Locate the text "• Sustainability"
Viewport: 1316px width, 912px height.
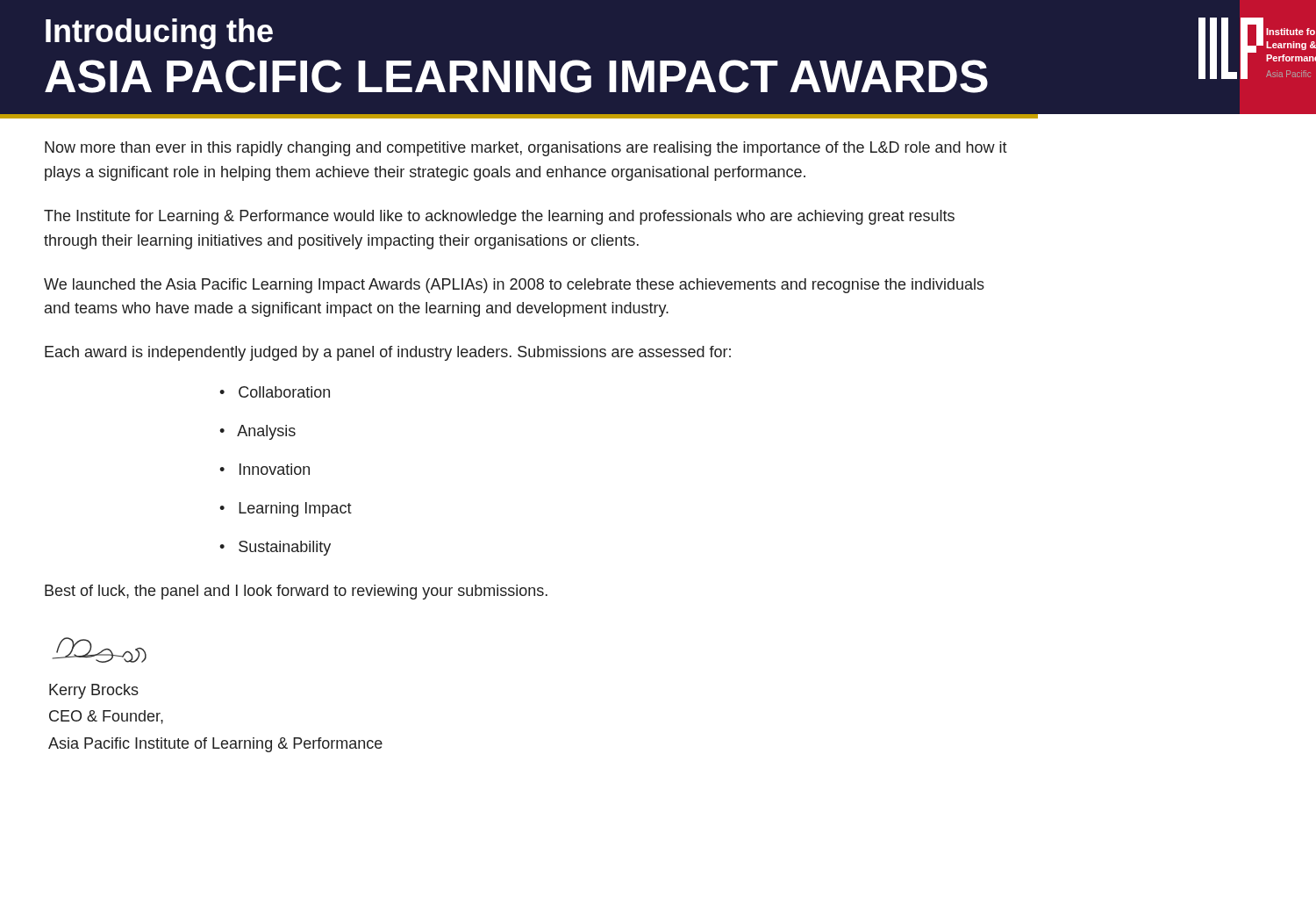coord(275,547)
